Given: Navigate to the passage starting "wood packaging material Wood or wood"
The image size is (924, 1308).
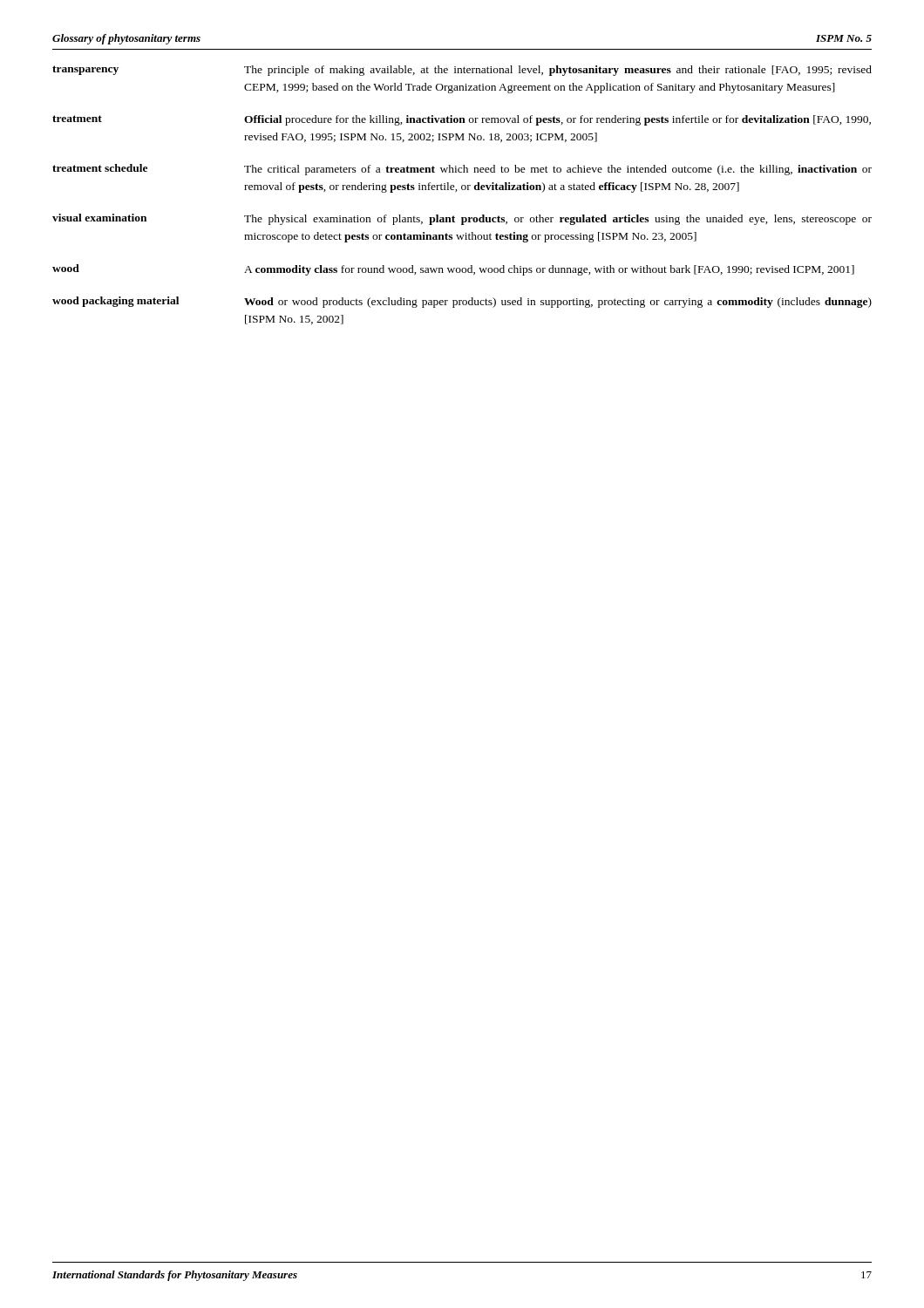Looking at the screenshot, I should 462,310.
